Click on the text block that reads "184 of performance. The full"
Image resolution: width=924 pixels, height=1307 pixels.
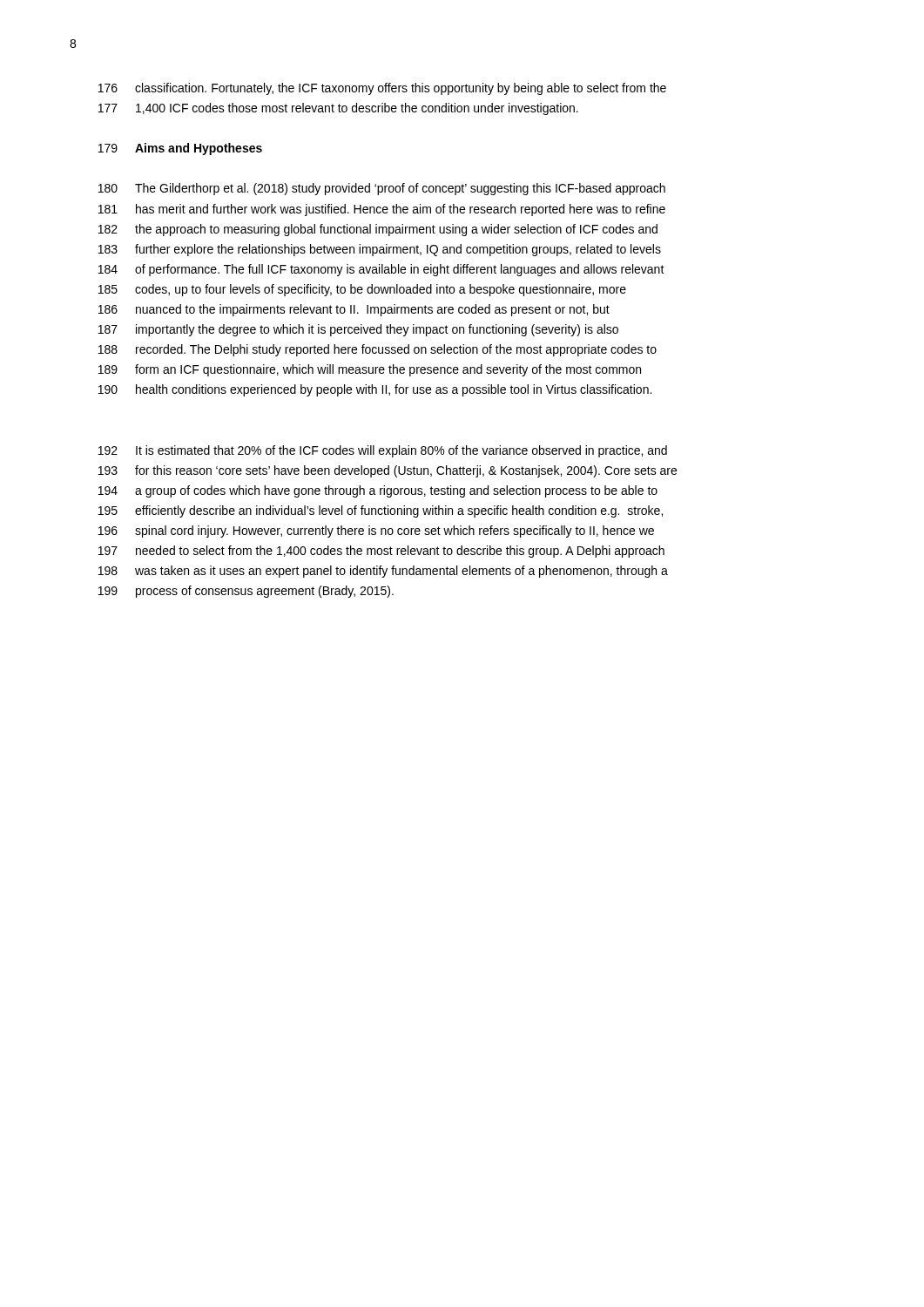click(x=462, y=270)
